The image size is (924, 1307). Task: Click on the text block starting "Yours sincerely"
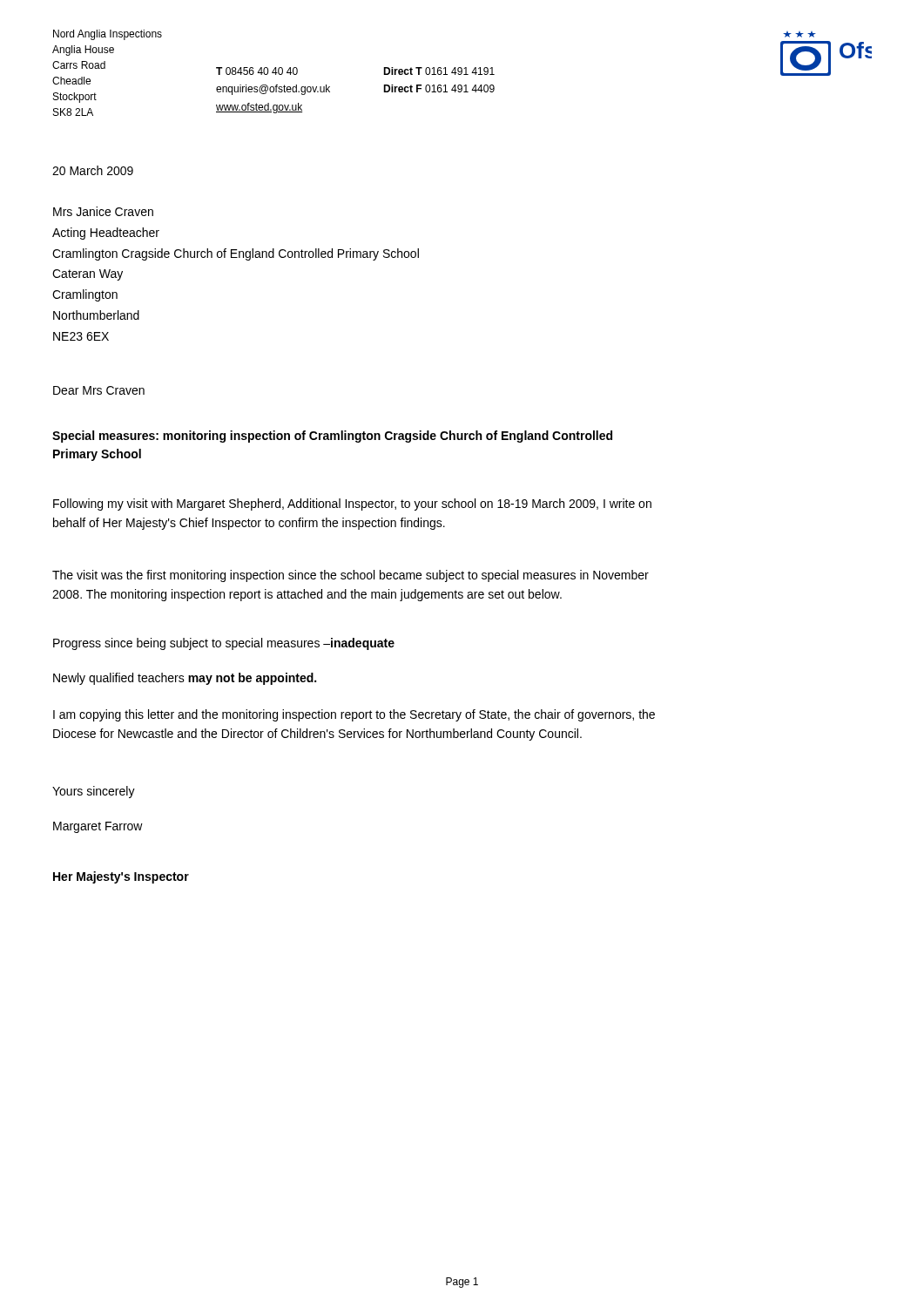[x=93, y=791]
